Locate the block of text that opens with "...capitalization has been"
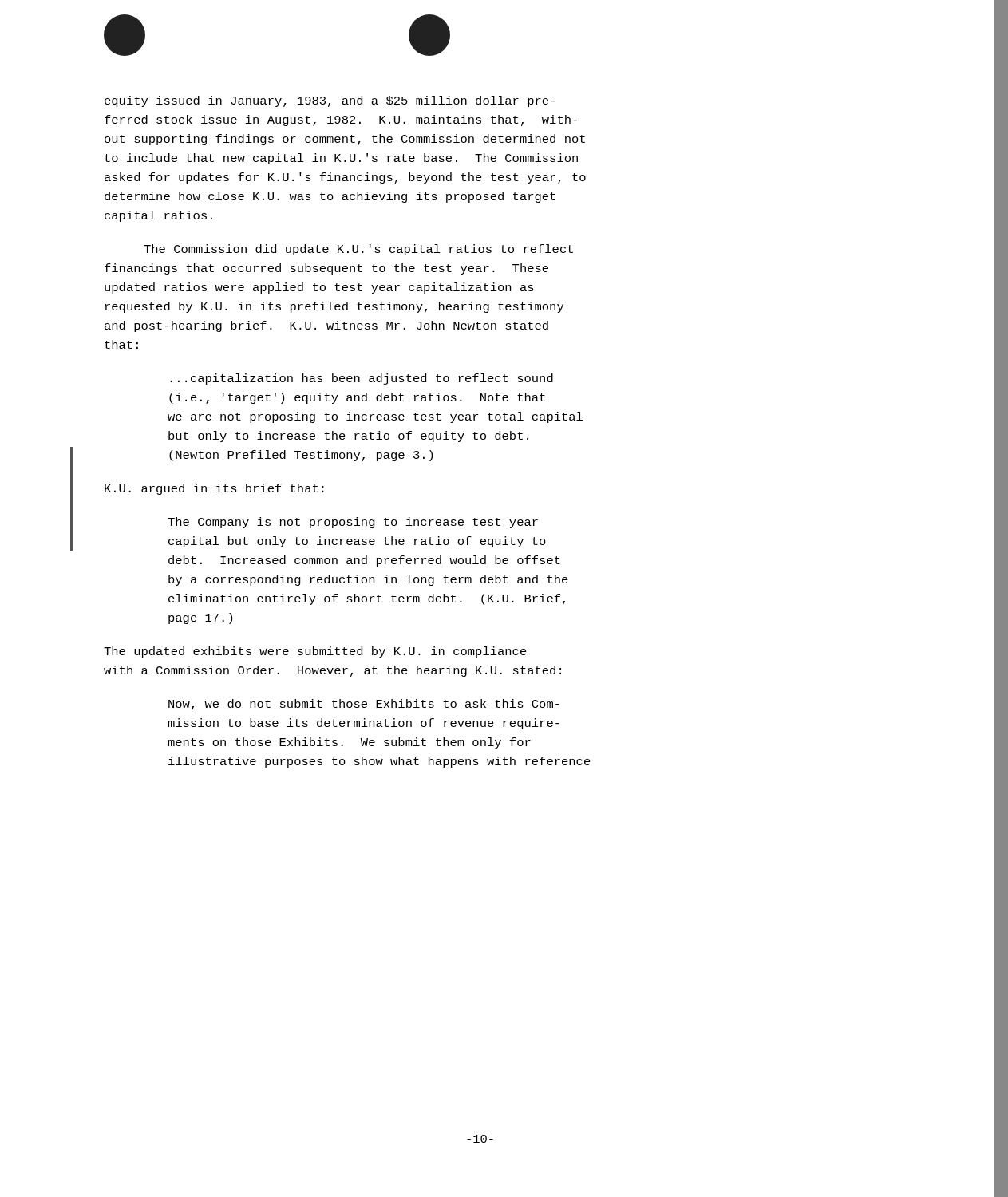Screen dimensions: 1197x1008 point(375,418)
